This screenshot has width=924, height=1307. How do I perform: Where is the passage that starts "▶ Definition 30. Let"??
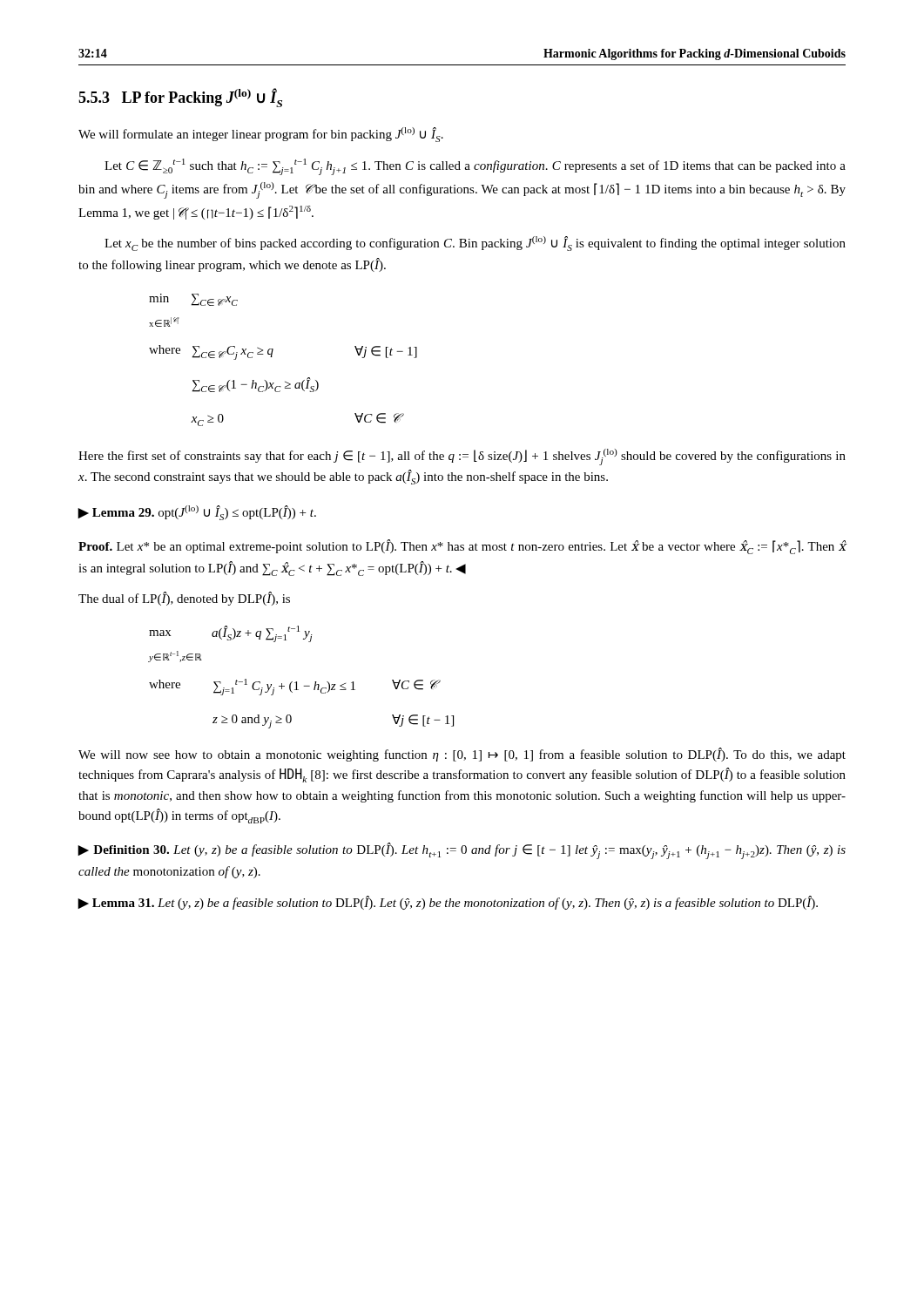tap(462, 860)
